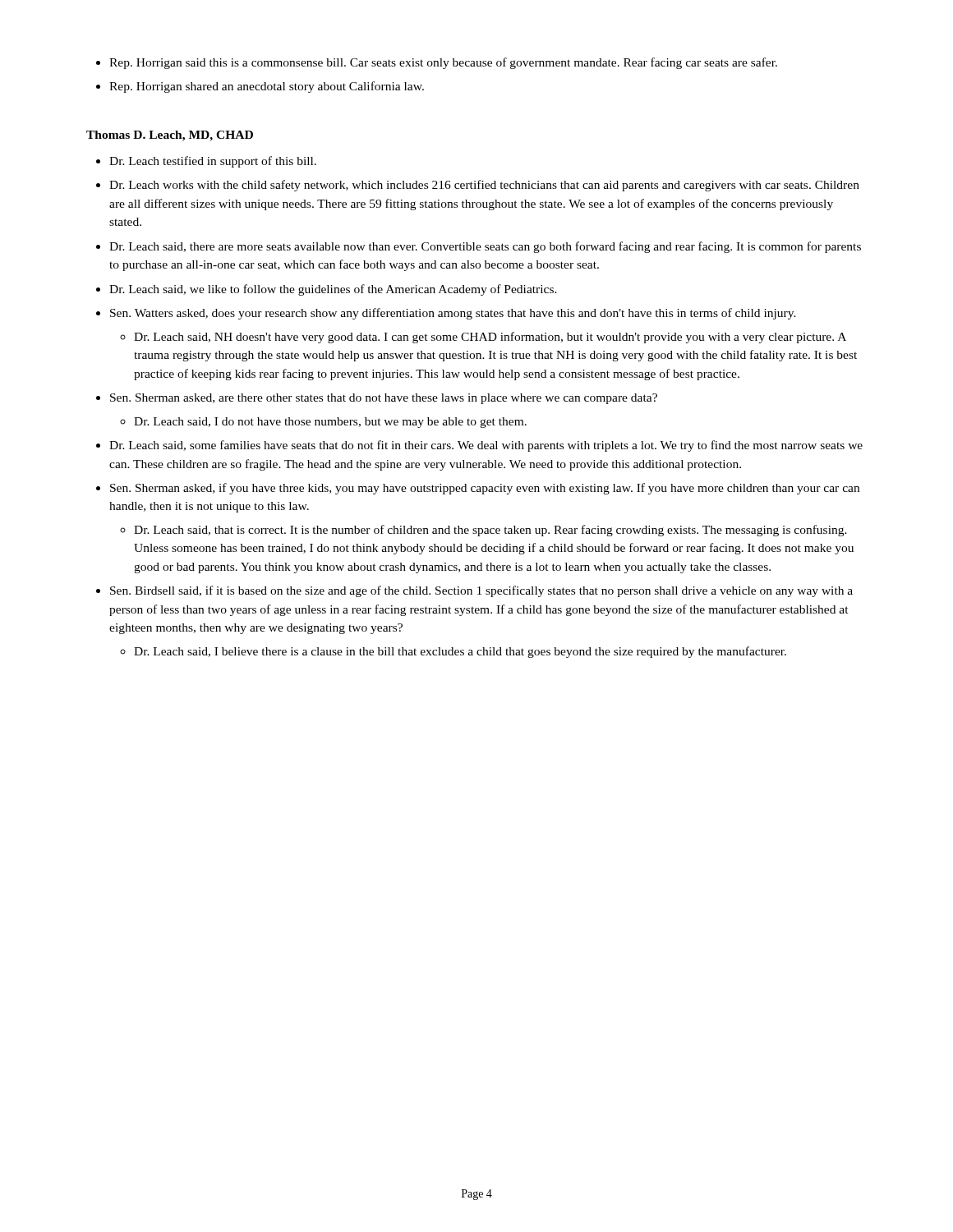Locate the list item with the text "Dr. Leach said, we like to follow"

coord(333,288)
